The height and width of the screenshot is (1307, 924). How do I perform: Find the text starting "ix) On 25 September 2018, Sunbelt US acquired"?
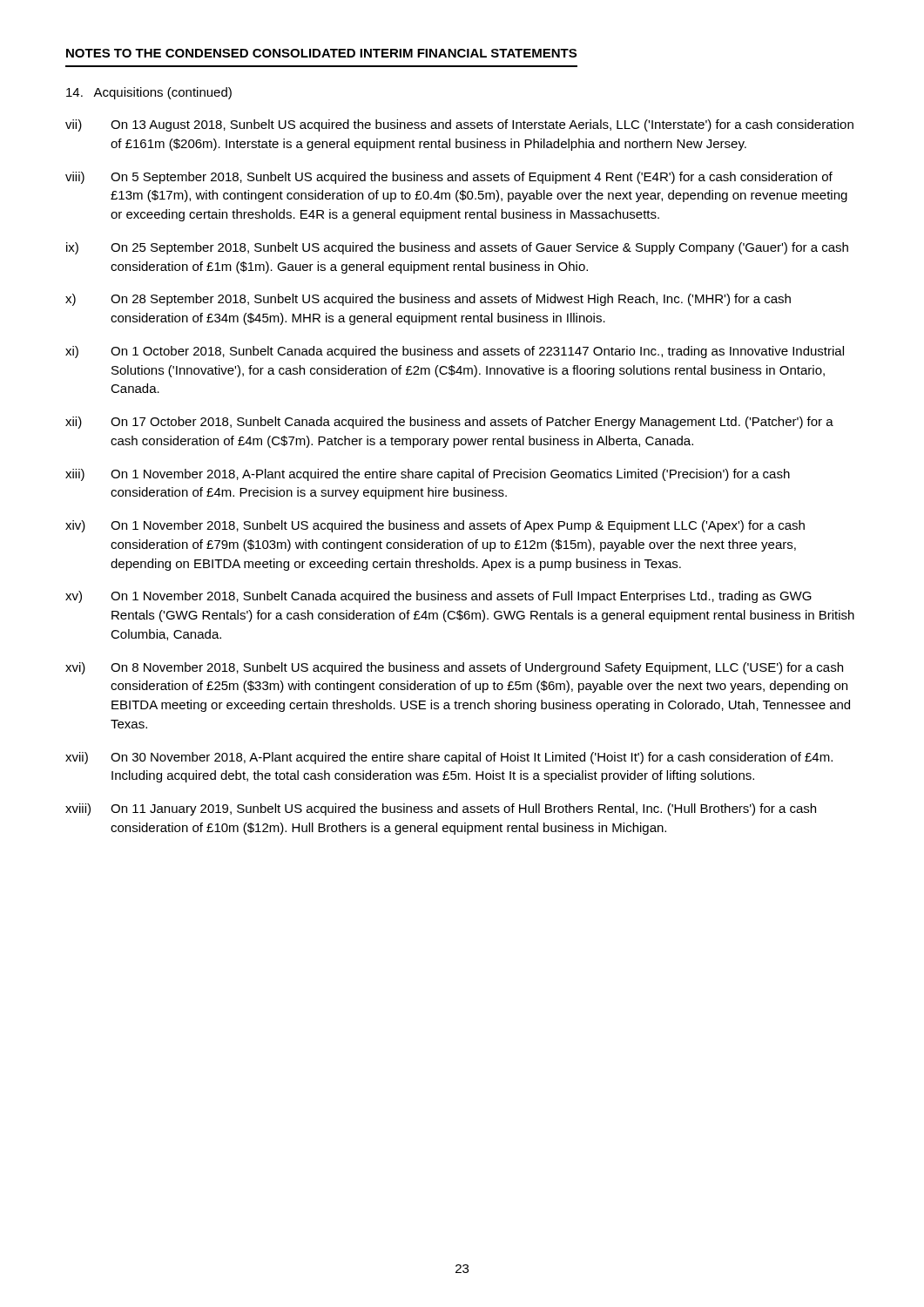tap(462, 257)
